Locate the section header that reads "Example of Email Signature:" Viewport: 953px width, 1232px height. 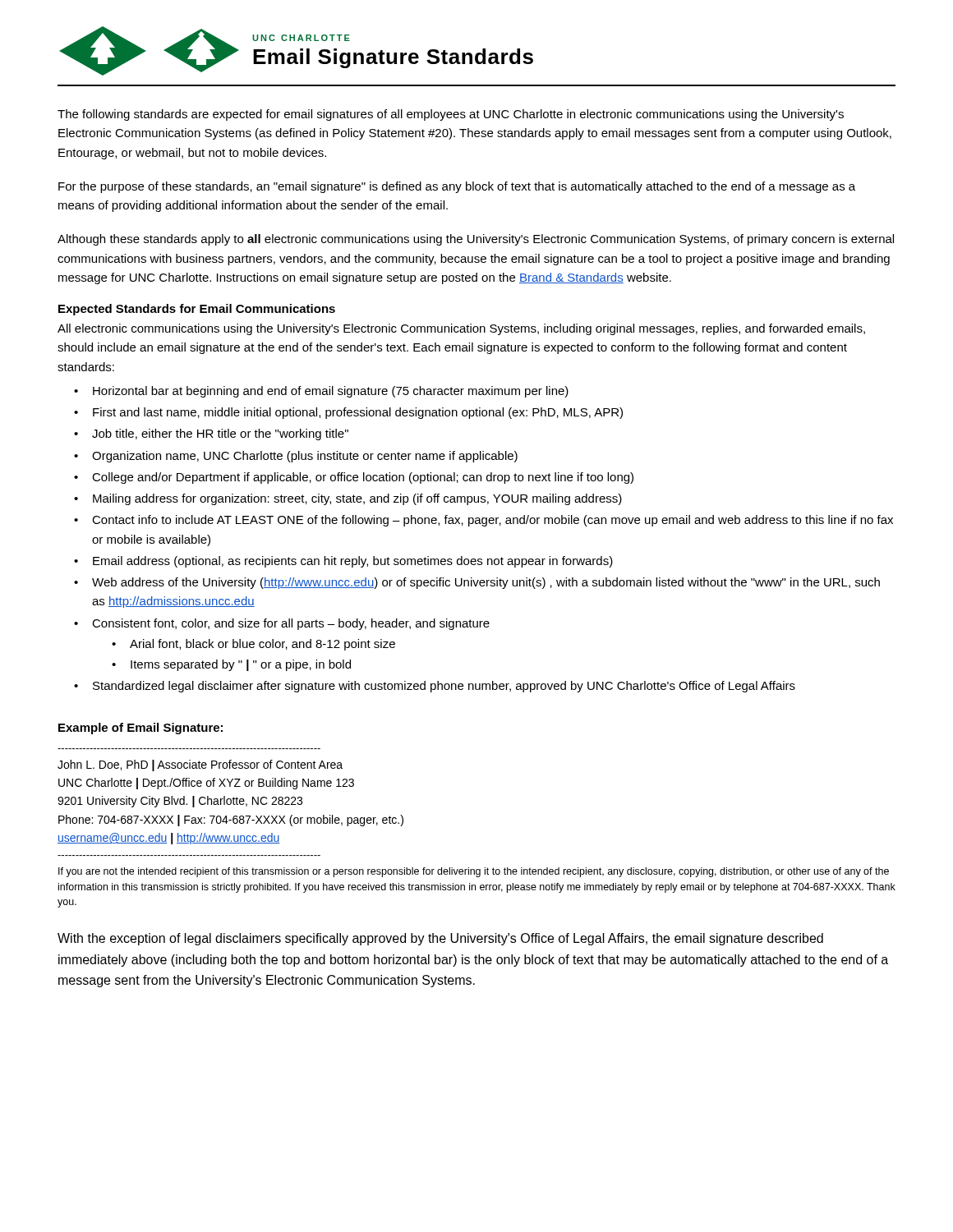click(x=141, y=727)
